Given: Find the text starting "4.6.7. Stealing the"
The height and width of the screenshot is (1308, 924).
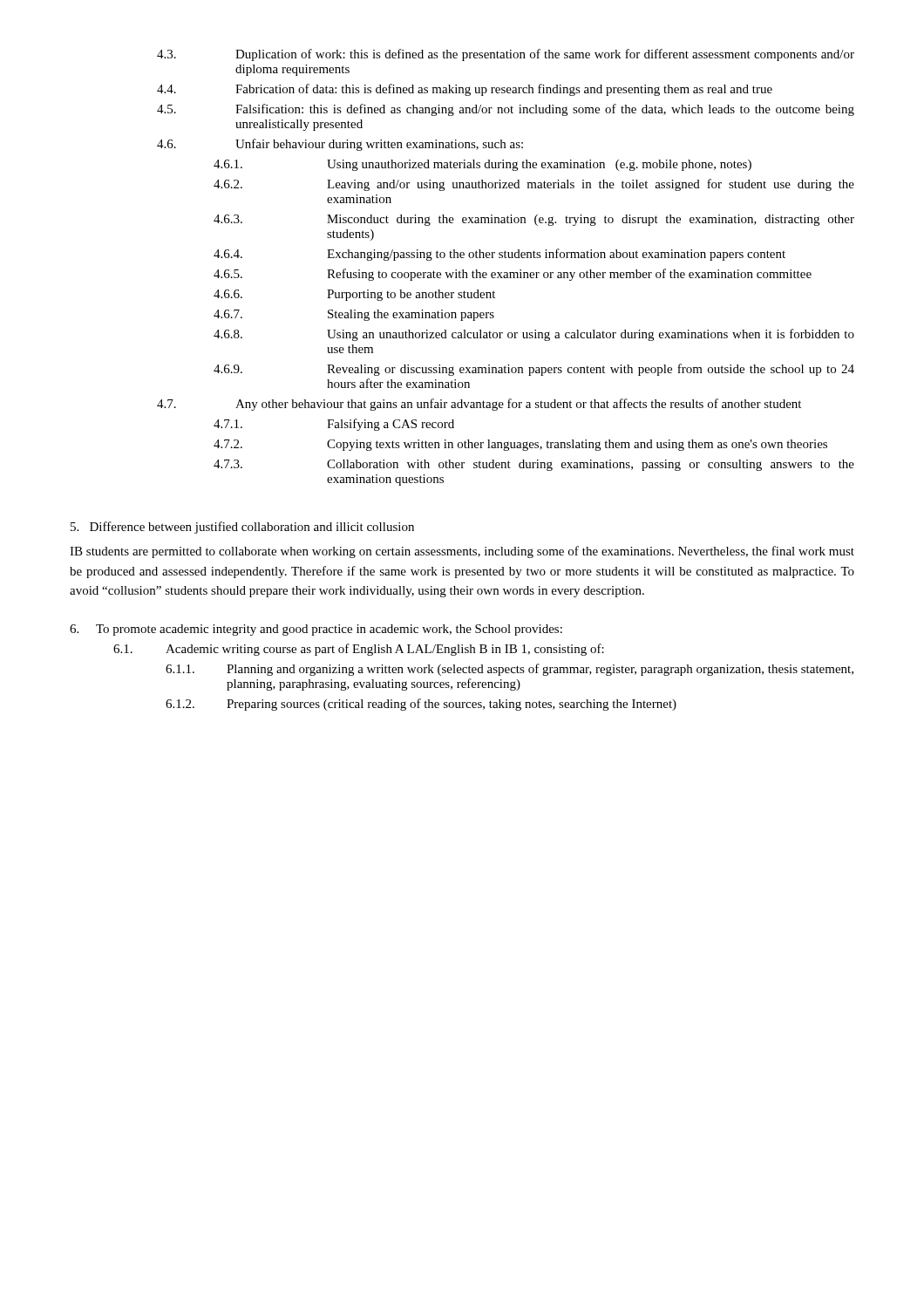Looking at the screenshot, I should click(x=354, y=315).
